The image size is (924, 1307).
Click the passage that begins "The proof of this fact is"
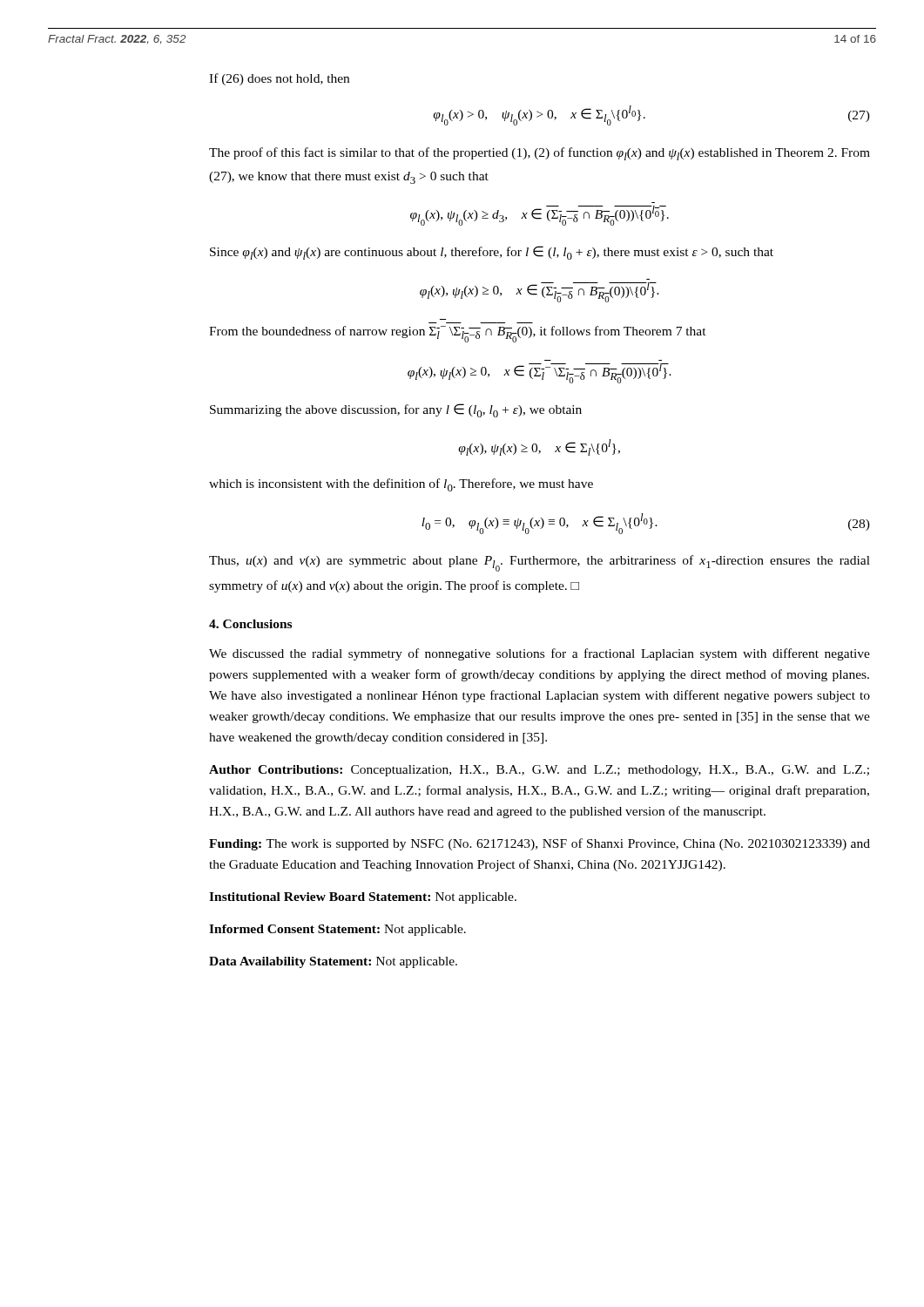(540, 165)
